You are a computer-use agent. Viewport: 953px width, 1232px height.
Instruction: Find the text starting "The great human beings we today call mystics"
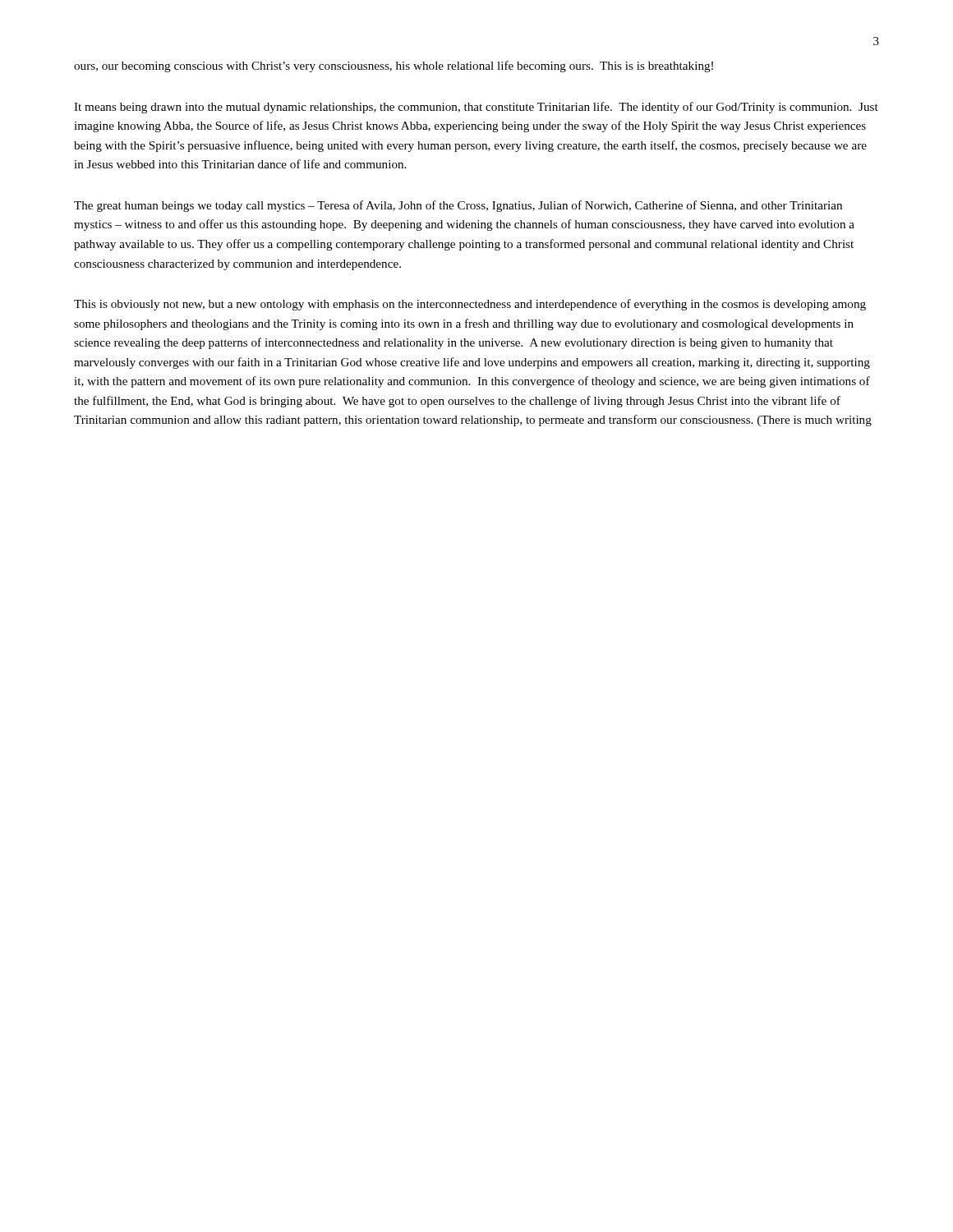[464, 234]
